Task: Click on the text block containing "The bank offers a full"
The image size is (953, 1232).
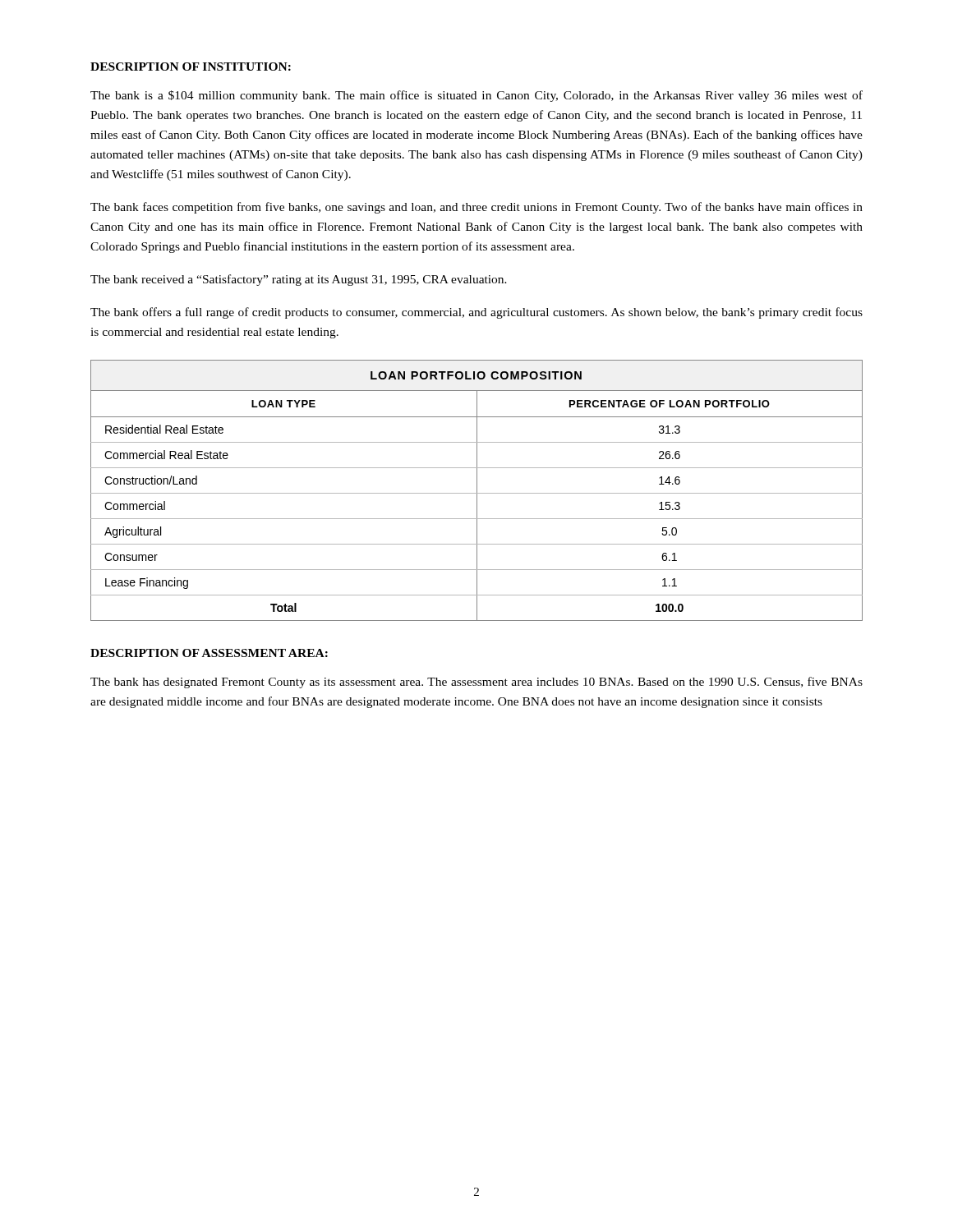Action: 476,322
